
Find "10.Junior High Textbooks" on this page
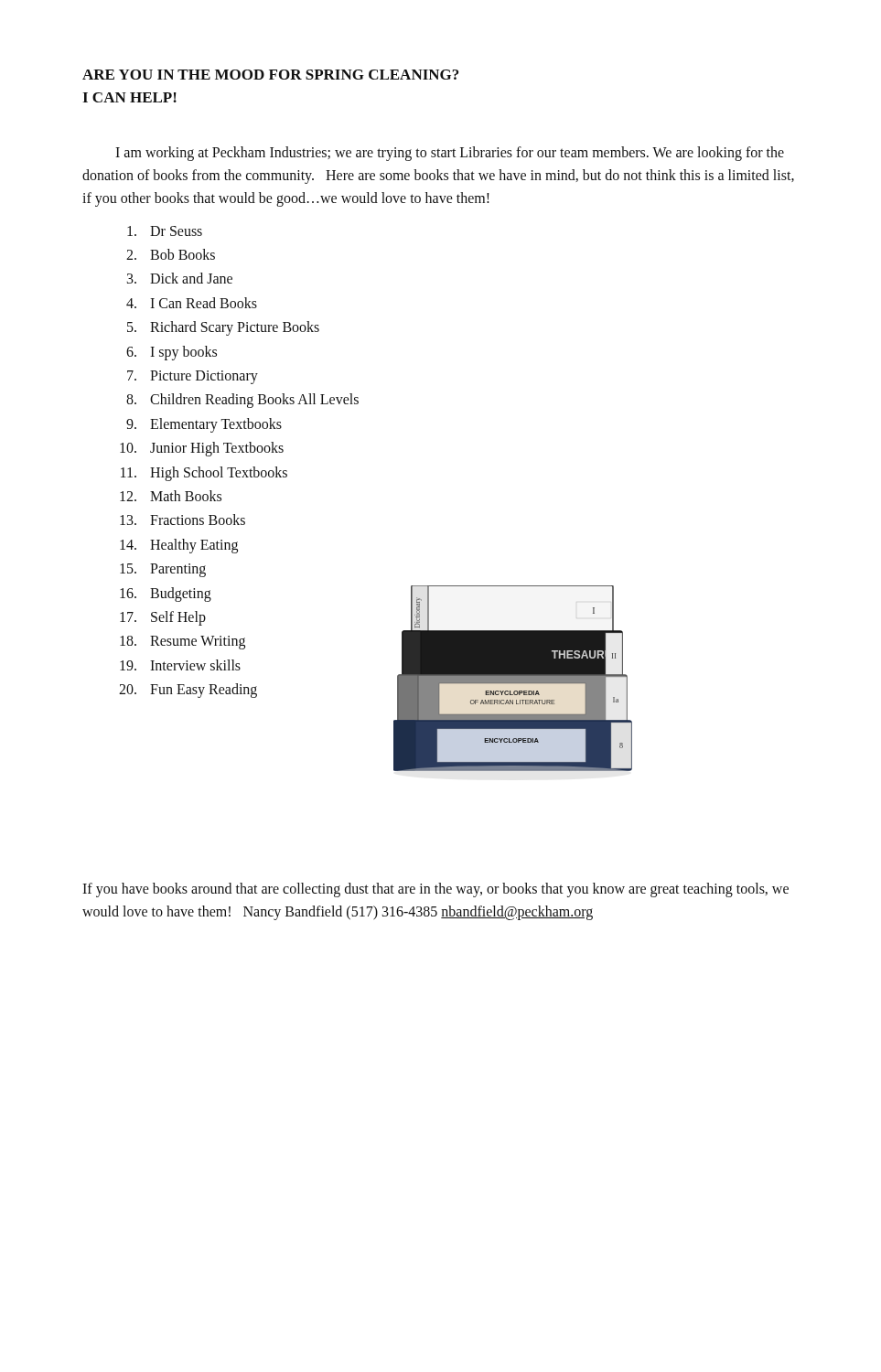coord(202,449)
